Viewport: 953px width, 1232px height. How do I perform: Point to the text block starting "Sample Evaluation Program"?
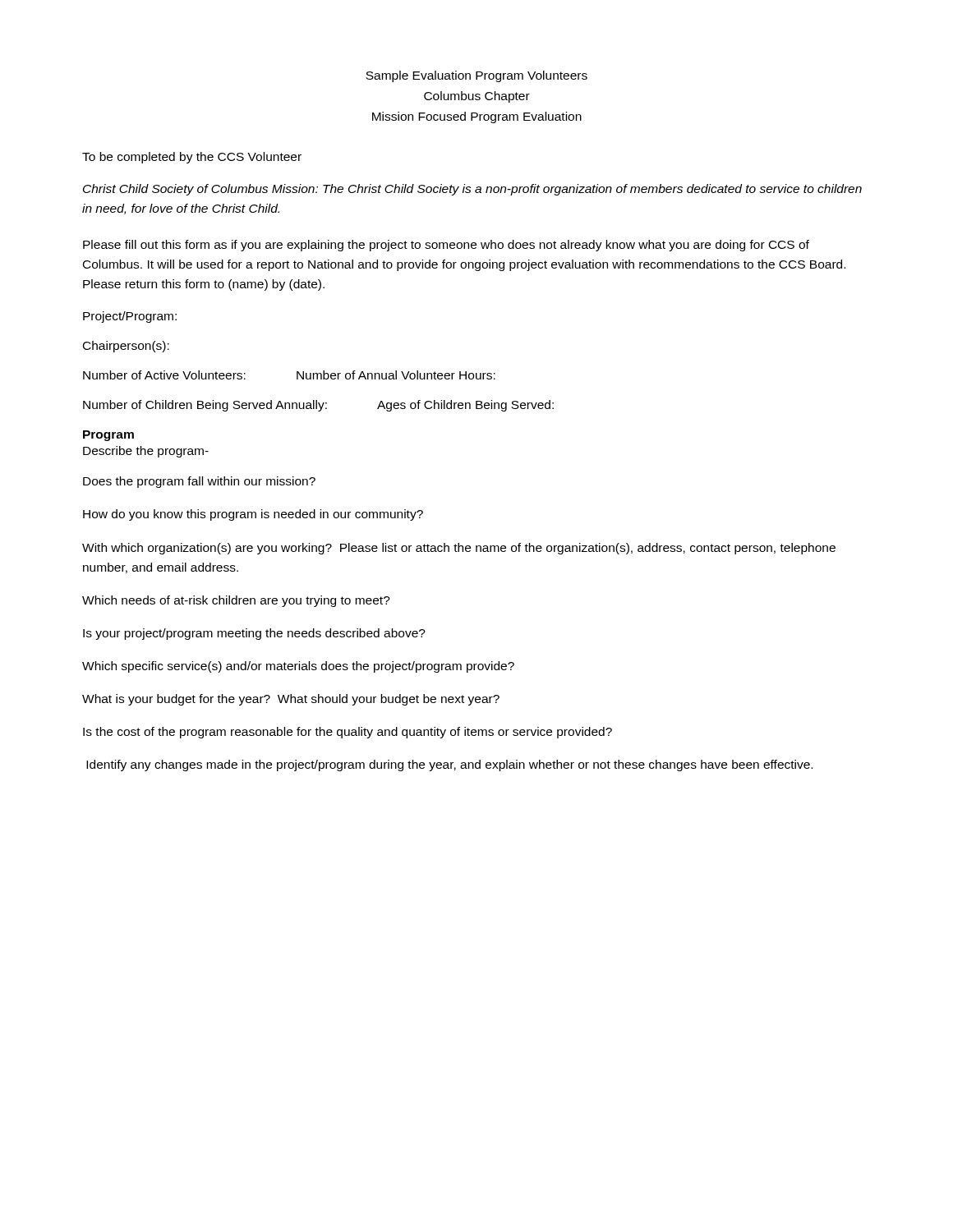coord(476,95)
